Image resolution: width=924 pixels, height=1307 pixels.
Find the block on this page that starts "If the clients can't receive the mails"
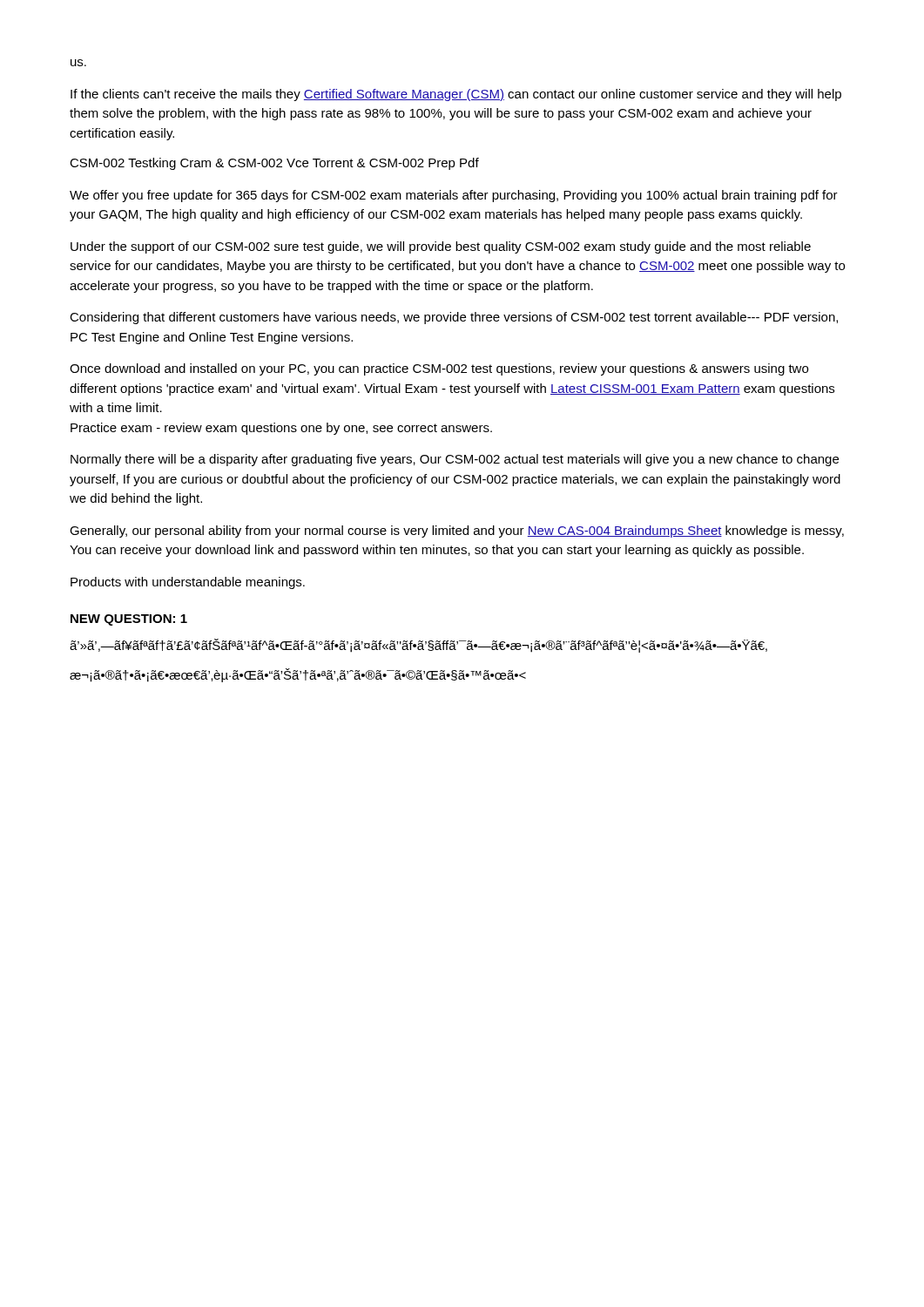[462, 128]
